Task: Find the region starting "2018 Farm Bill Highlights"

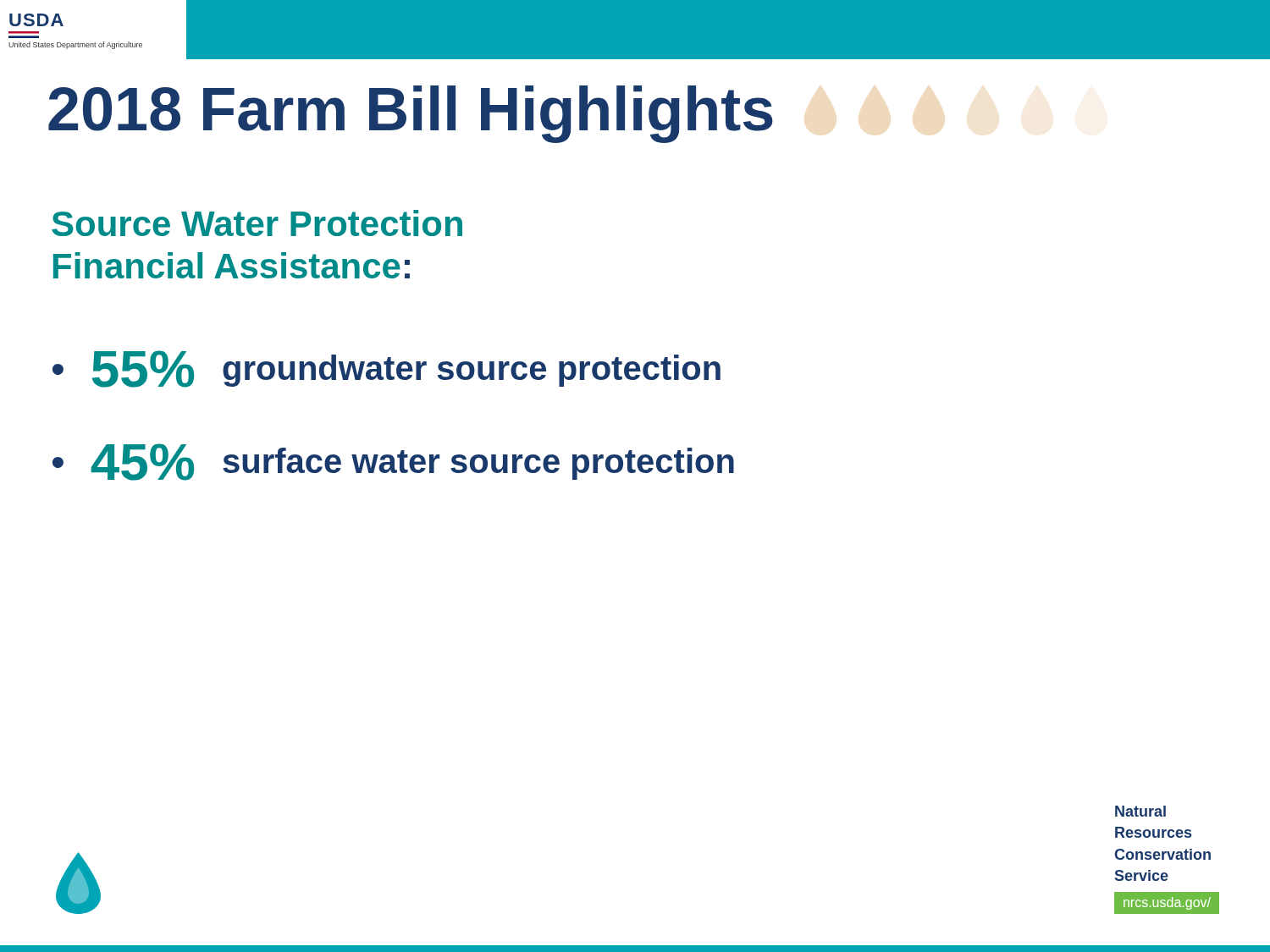Action: 635,110
